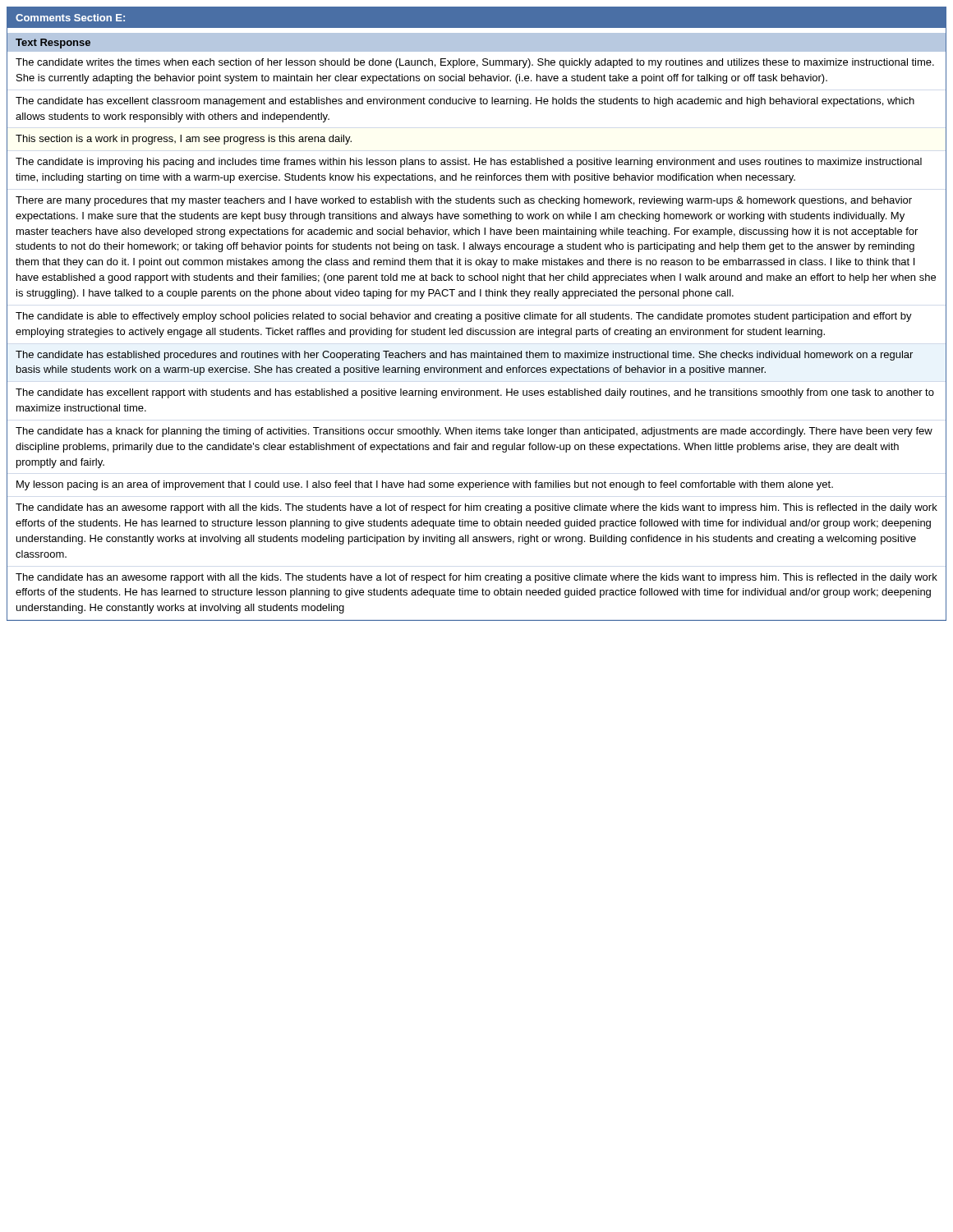Screen dimensions: 1232x953
Task: Find "Comments Section E:" on this page
Action: point(71,18)
